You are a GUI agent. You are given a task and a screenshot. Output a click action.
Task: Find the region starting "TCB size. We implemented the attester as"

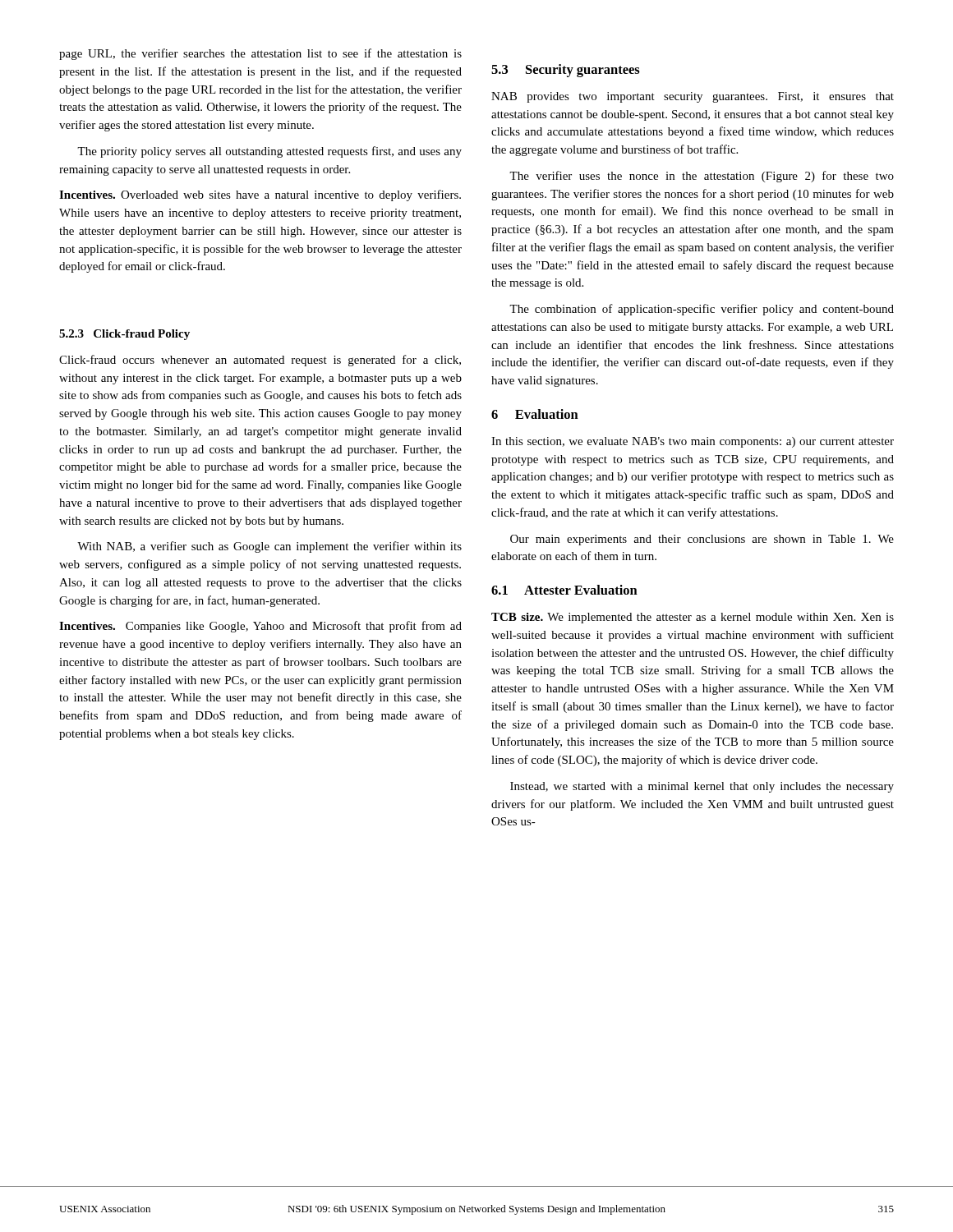(693, 720)
